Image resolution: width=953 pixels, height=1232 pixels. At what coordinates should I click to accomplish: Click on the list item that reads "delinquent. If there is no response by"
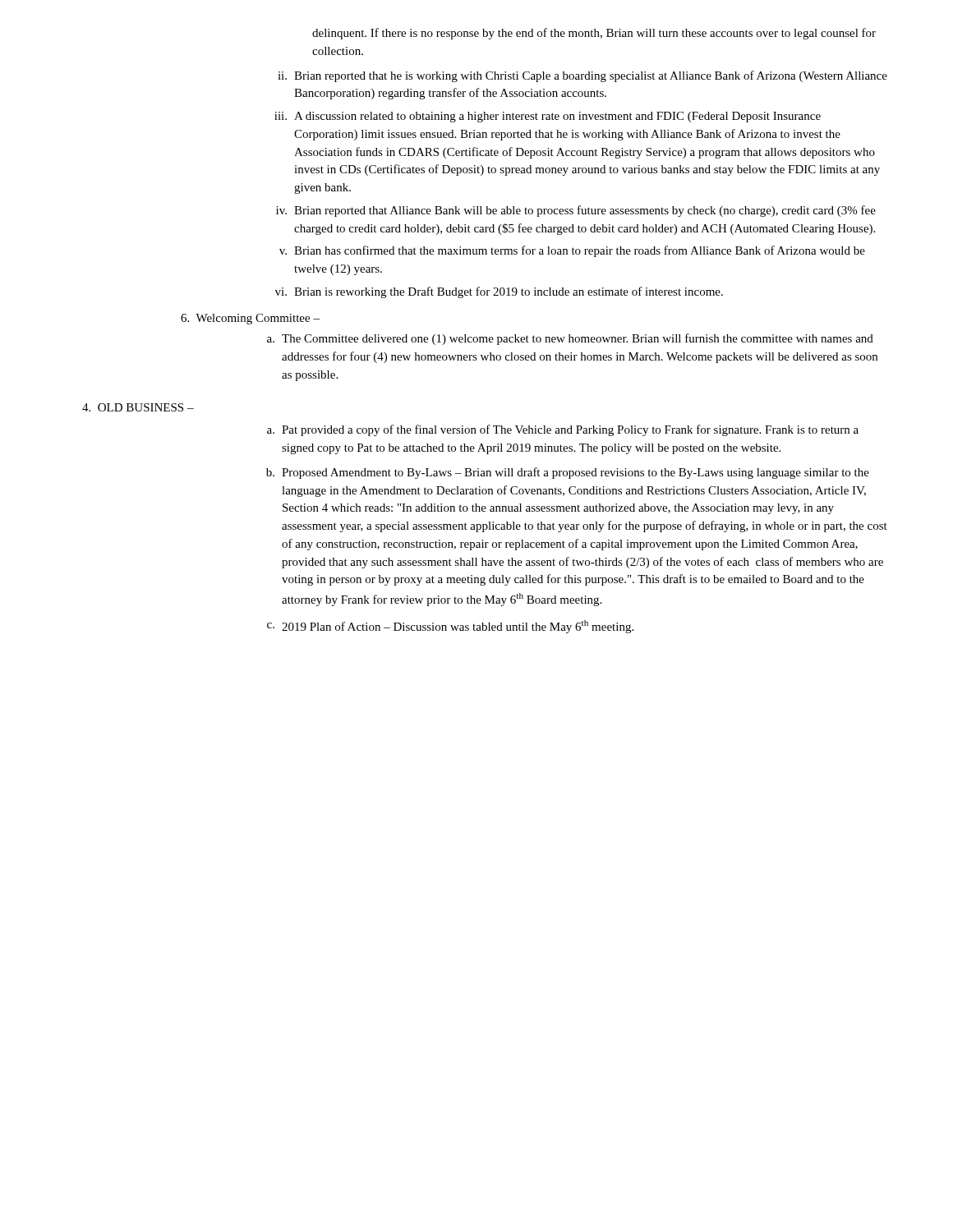coord(594,42)
